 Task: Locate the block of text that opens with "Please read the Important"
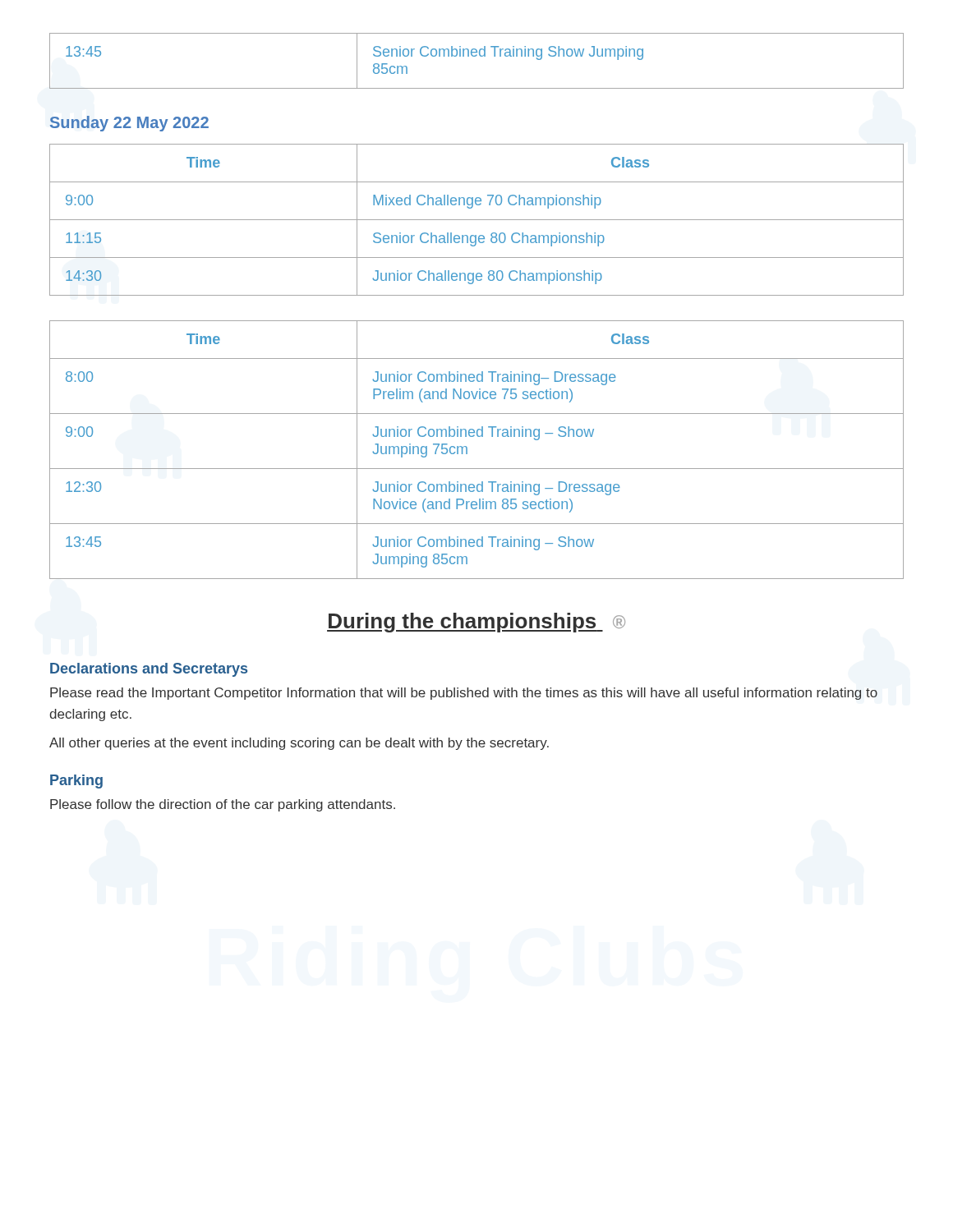[x=463, y=703]
